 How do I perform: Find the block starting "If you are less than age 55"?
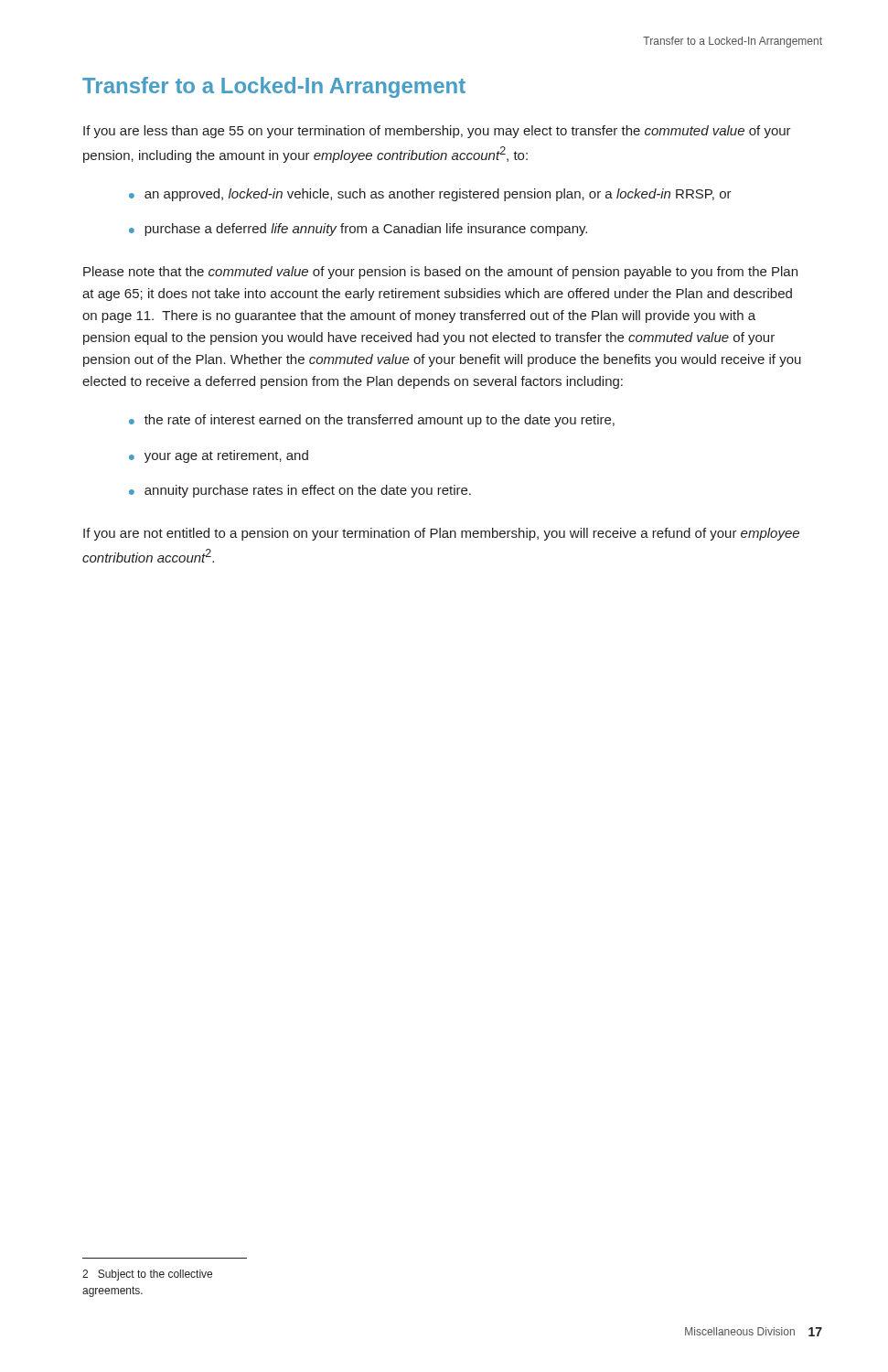(436, 142)
